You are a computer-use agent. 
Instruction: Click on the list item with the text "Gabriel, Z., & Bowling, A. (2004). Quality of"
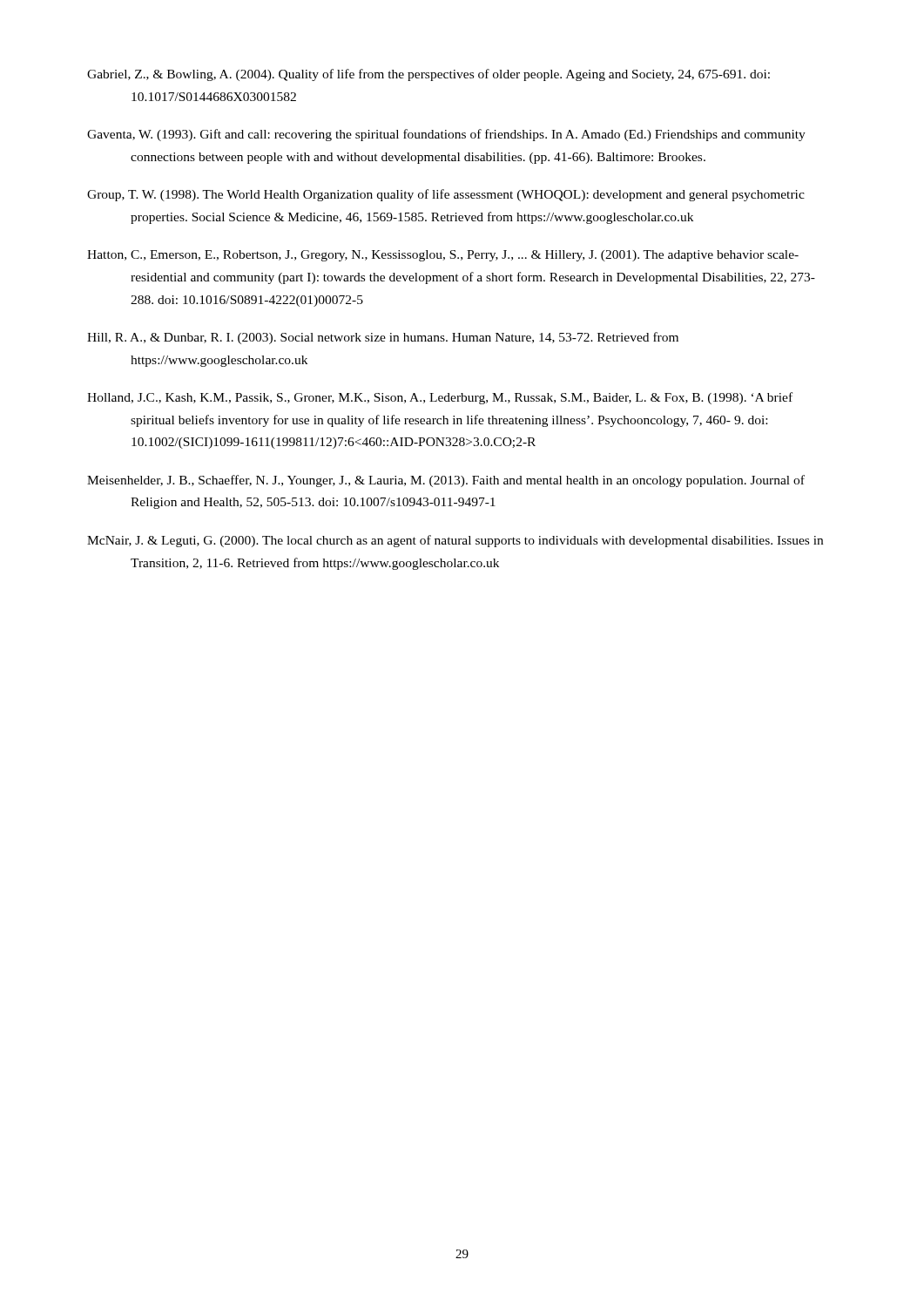tap(429, 85)
